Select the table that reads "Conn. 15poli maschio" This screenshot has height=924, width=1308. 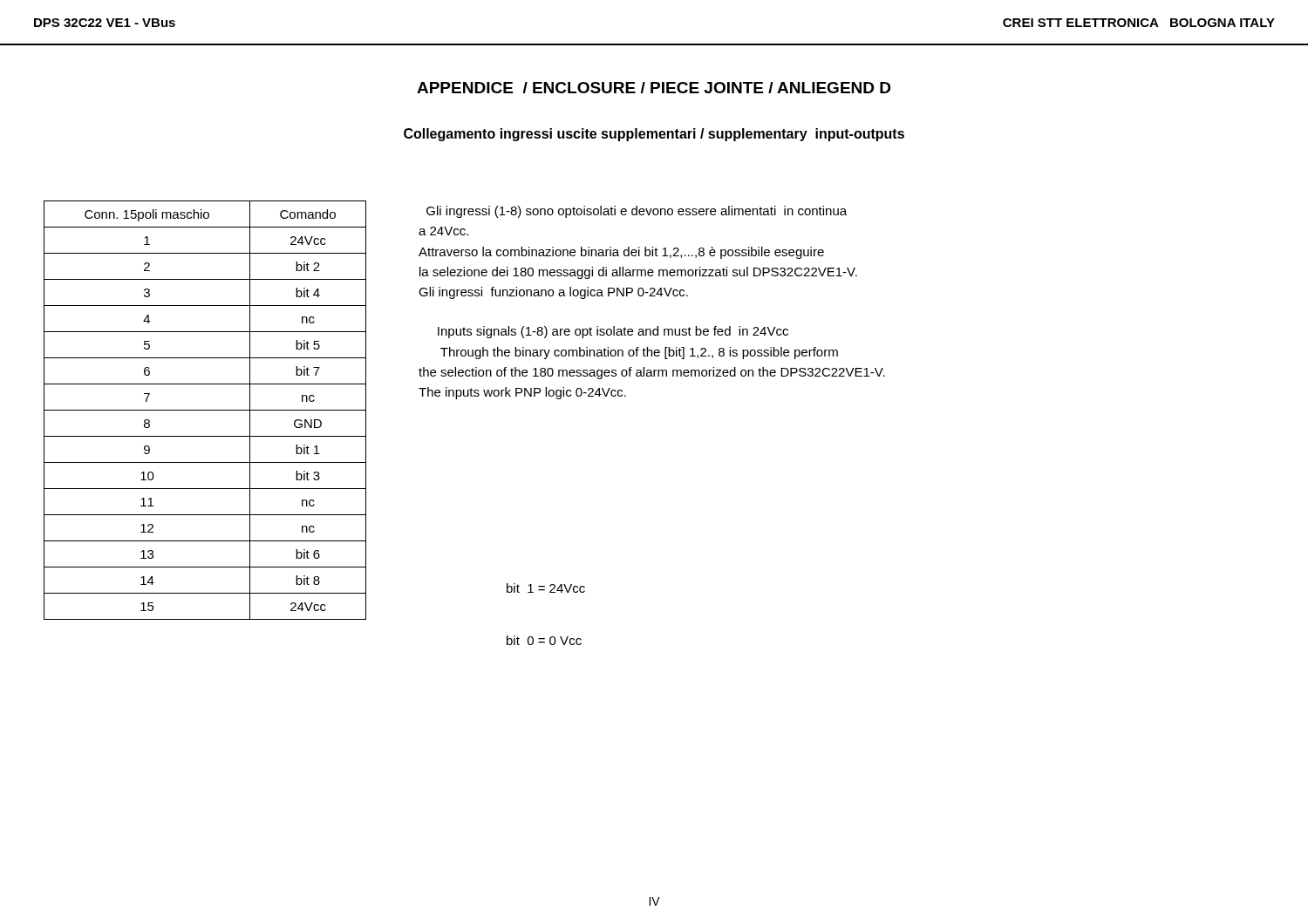pyautogui.click(x=205, y=410)
